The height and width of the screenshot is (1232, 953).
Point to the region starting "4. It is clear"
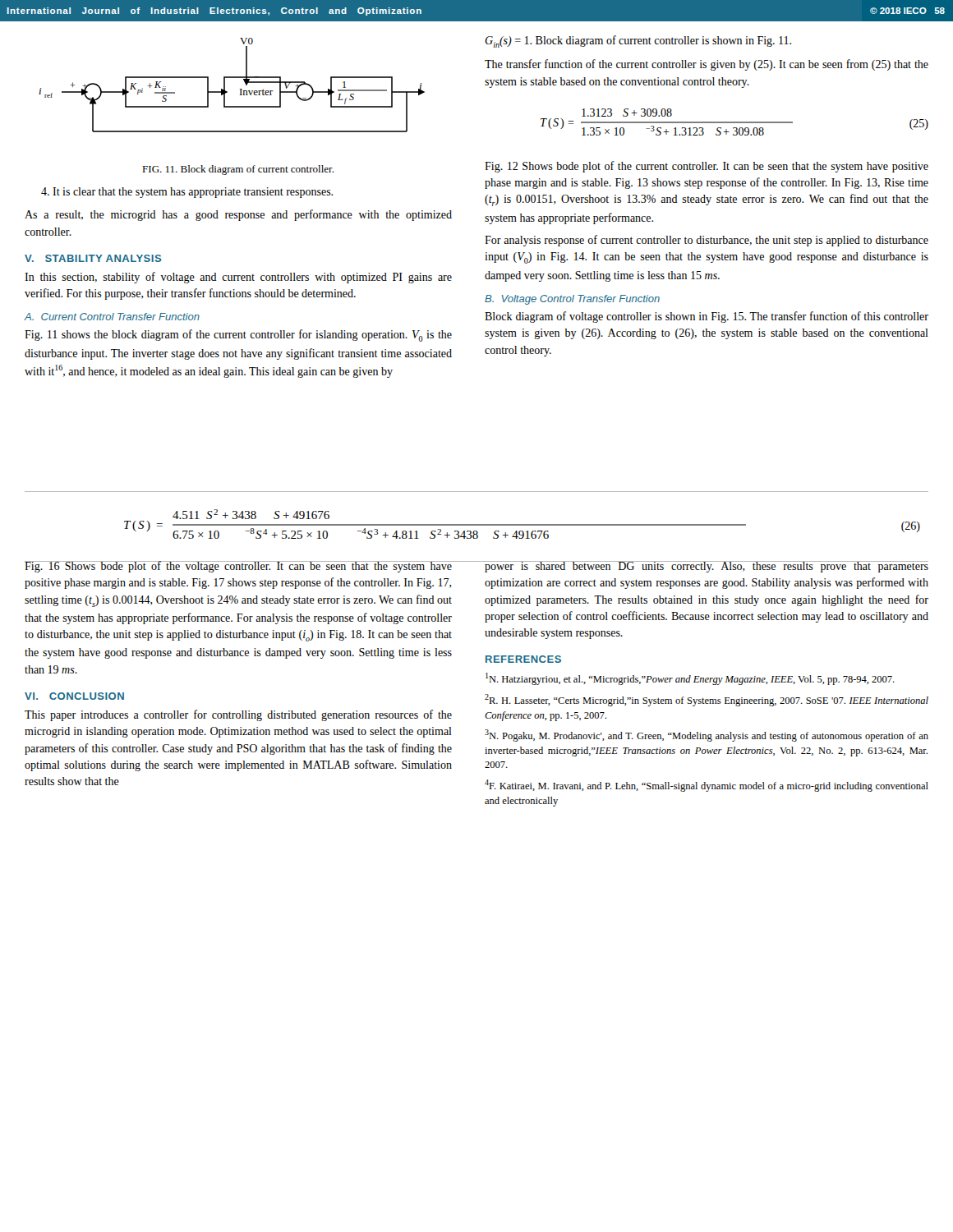pyautogui.click(x=187, y=192)
